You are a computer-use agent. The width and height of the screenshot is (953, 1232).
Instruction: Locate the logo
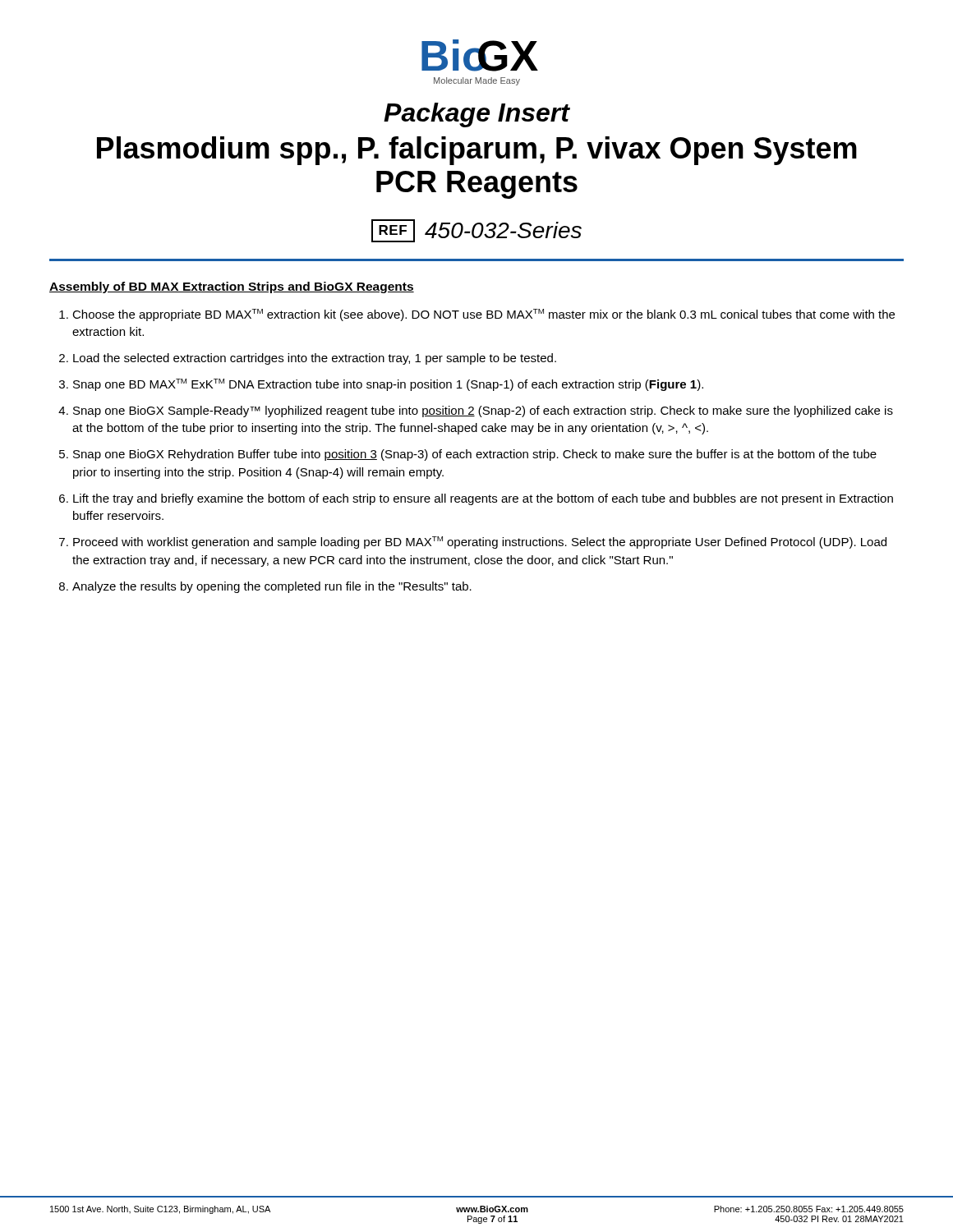coord(476,45)
